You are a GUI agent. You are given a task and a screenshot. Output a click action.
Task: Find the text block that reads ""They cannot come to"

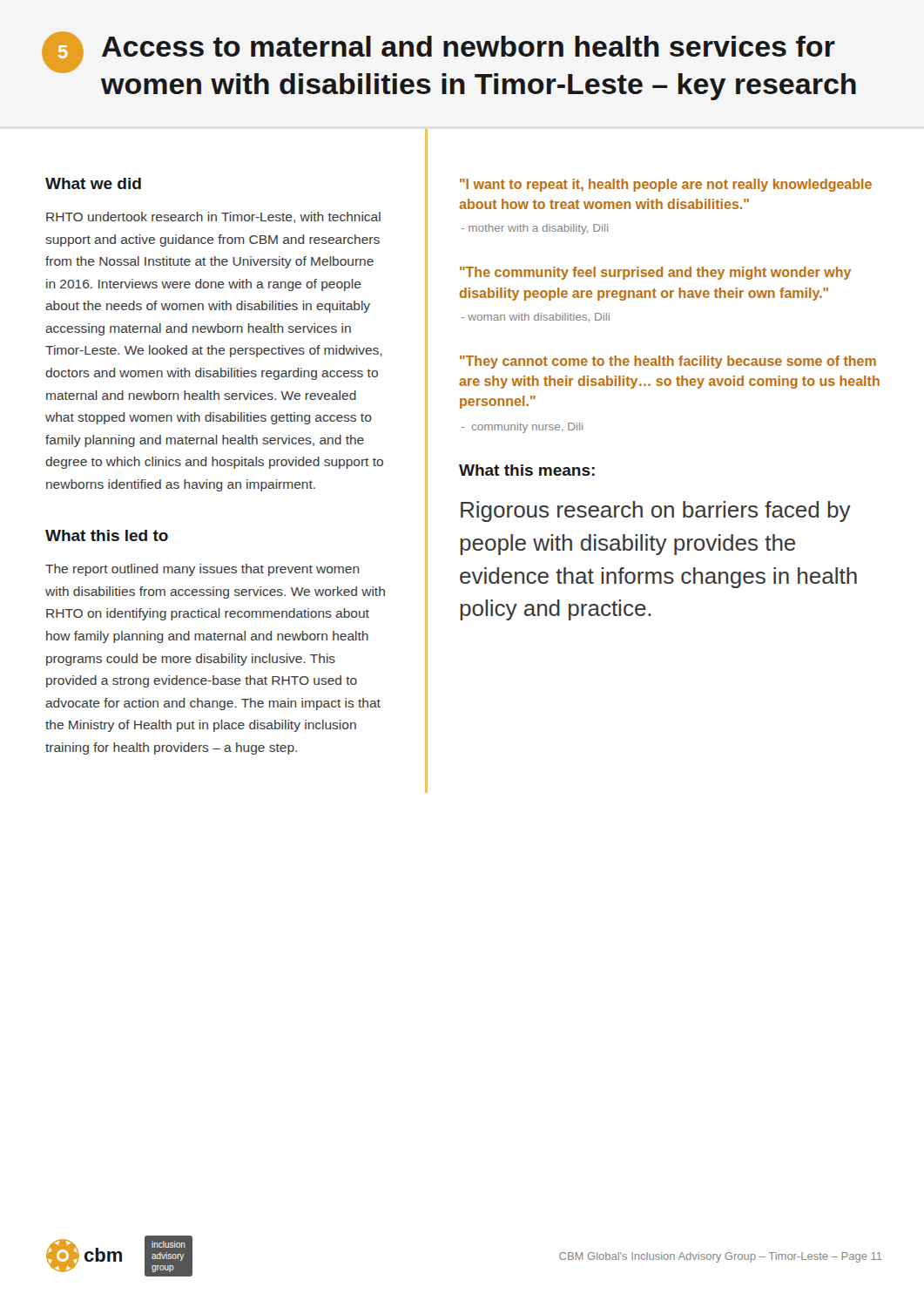coord(671,392)
